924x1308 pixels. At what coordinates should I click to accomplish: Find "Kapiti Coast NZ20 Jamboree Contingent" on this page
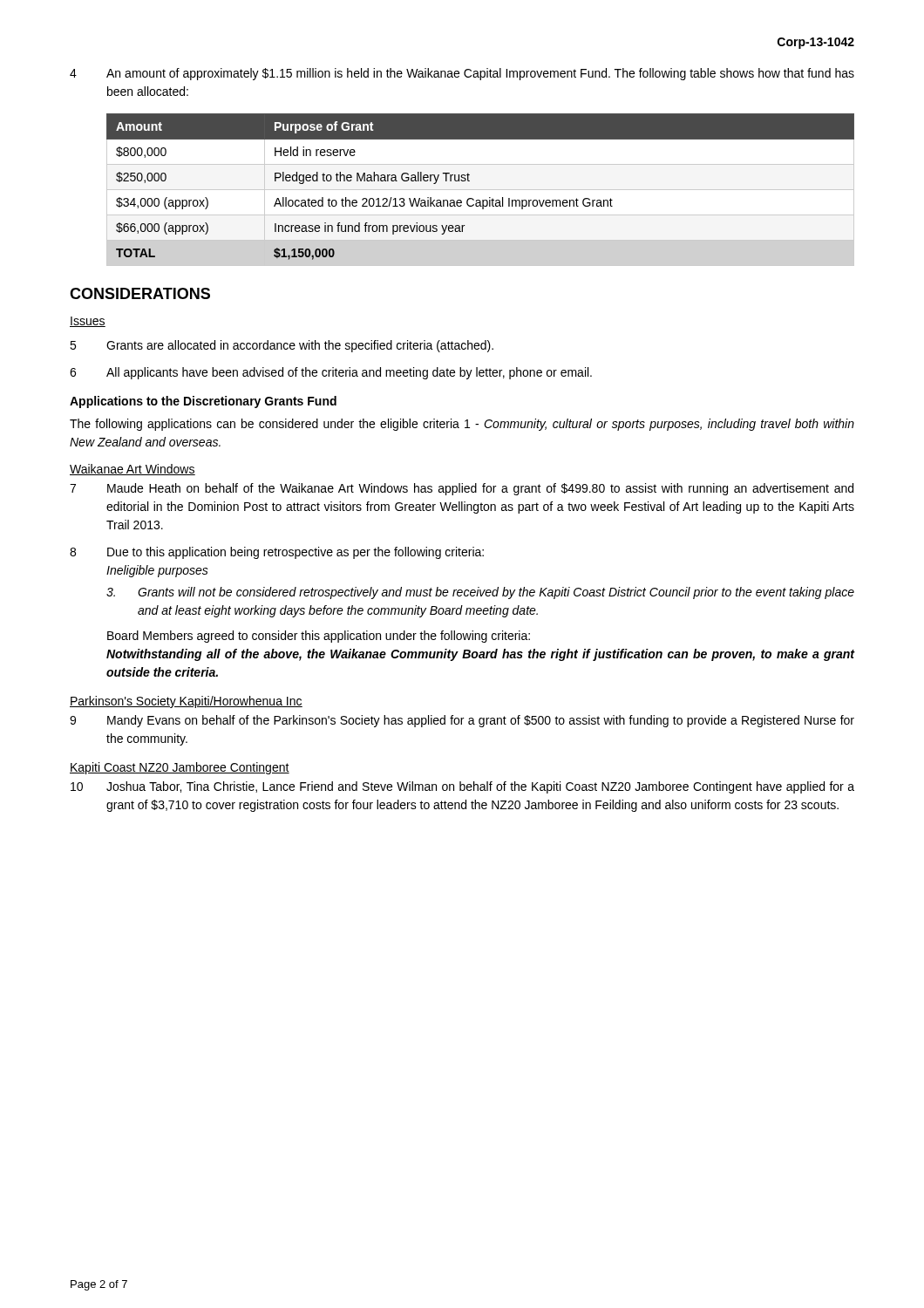click(x=179, y=767)
